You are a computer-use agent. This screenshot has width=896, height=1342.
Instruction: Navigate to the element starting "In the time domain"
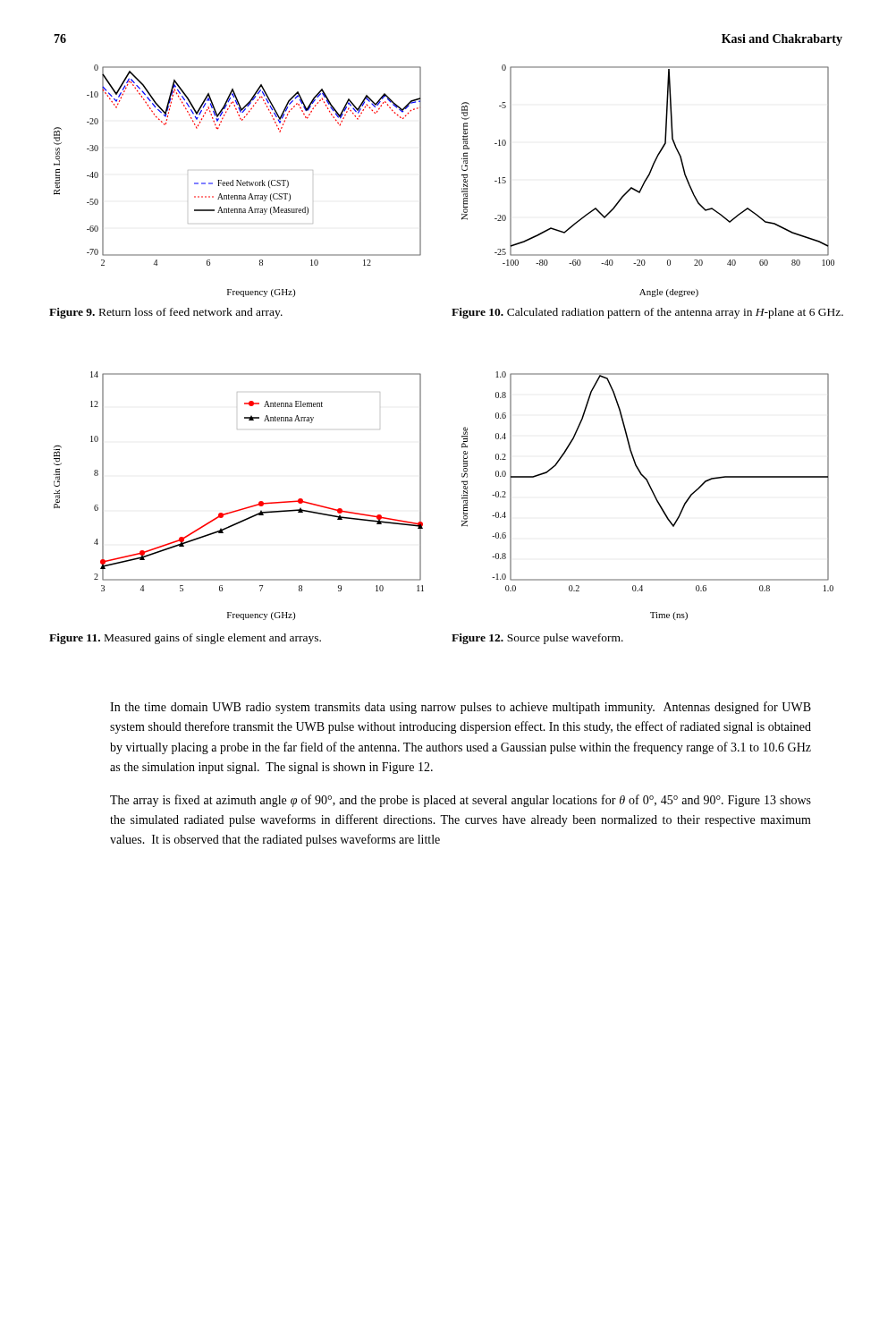461,708
